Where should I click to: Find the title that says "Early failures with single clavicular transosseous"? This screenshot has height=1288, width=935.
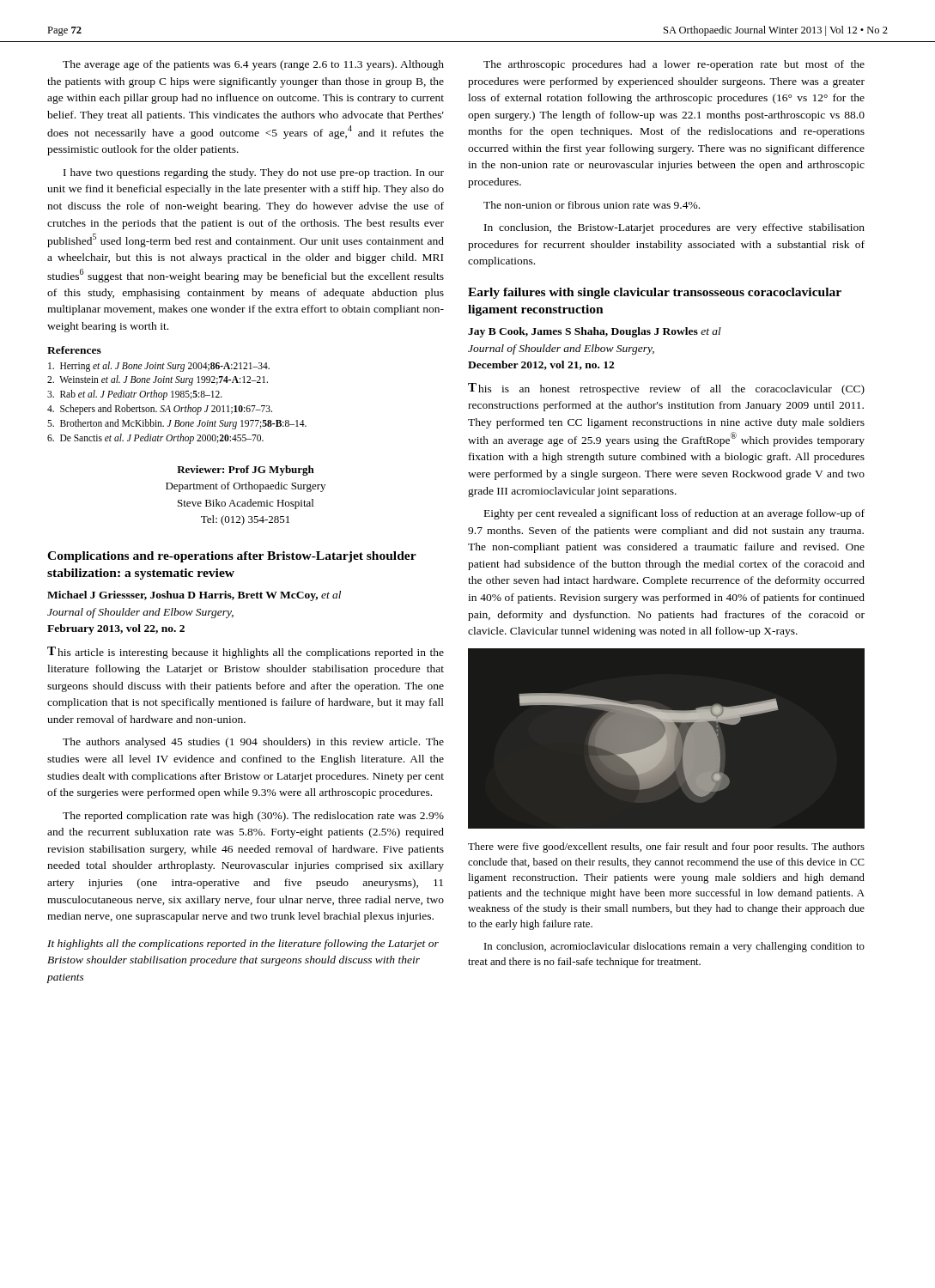655,300
